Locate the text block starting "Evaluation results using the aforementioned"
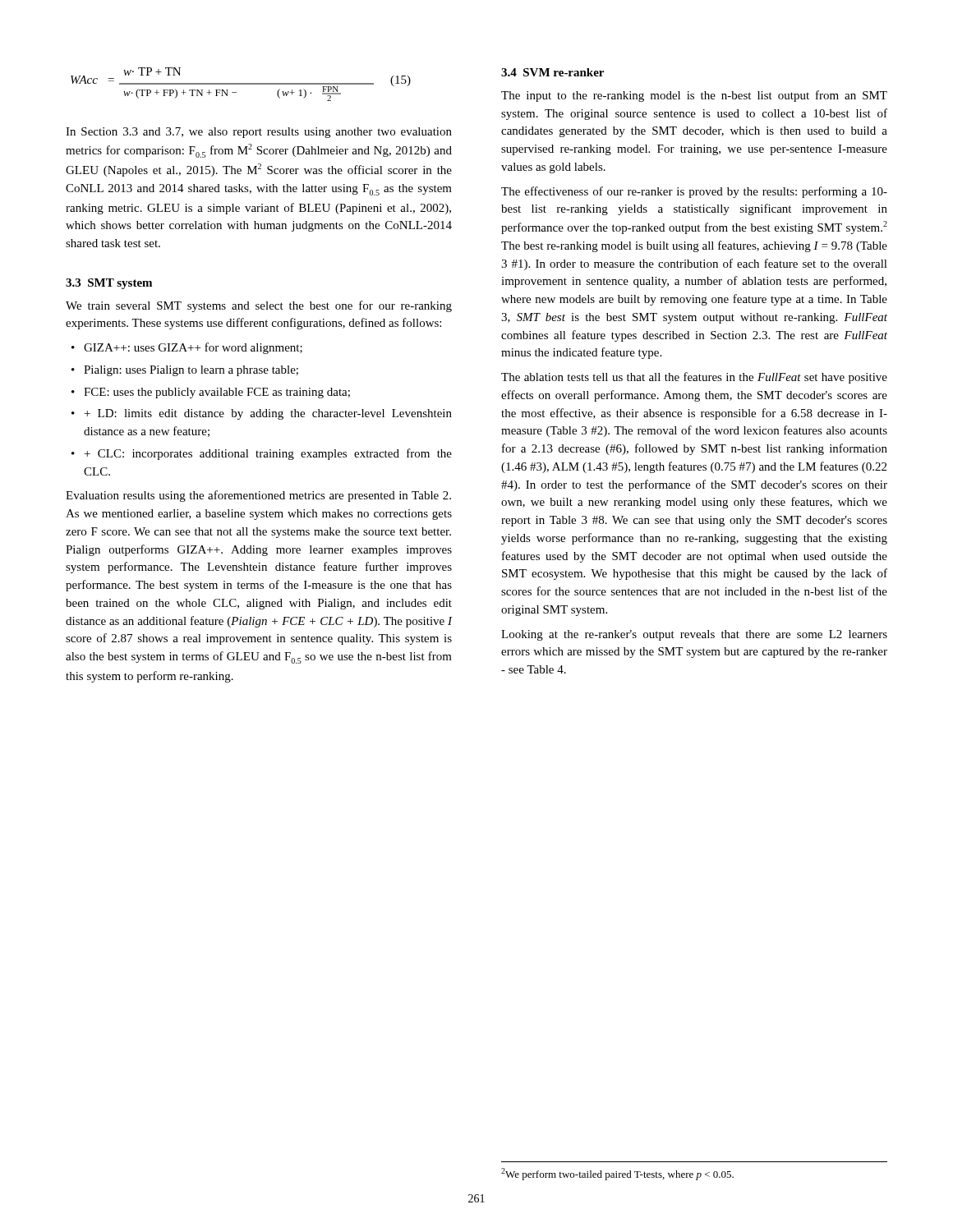953x1232 pixels. tap(259, 586)
